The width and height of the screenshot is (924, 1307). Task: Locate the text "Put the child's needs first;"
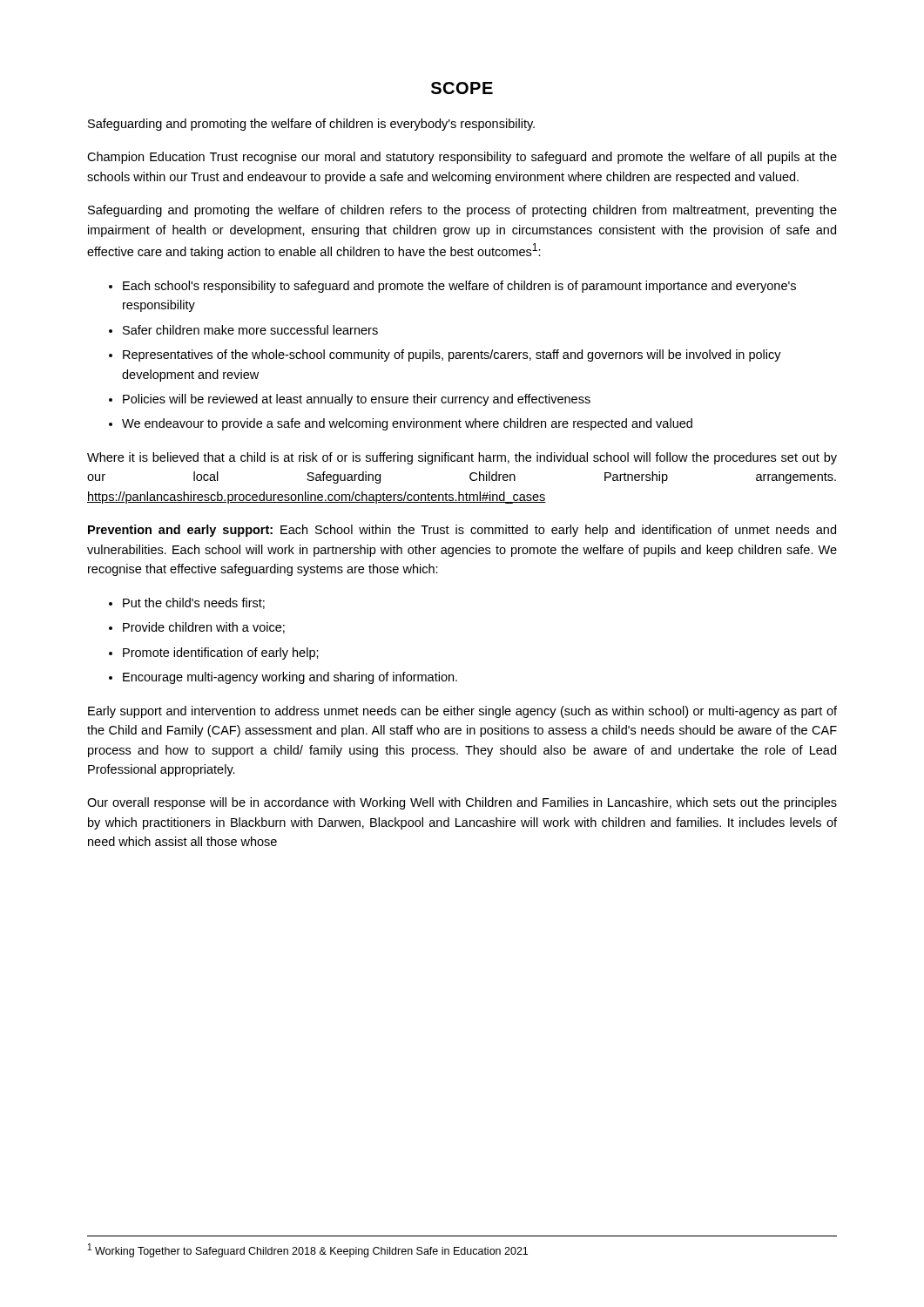pos(194,603)
